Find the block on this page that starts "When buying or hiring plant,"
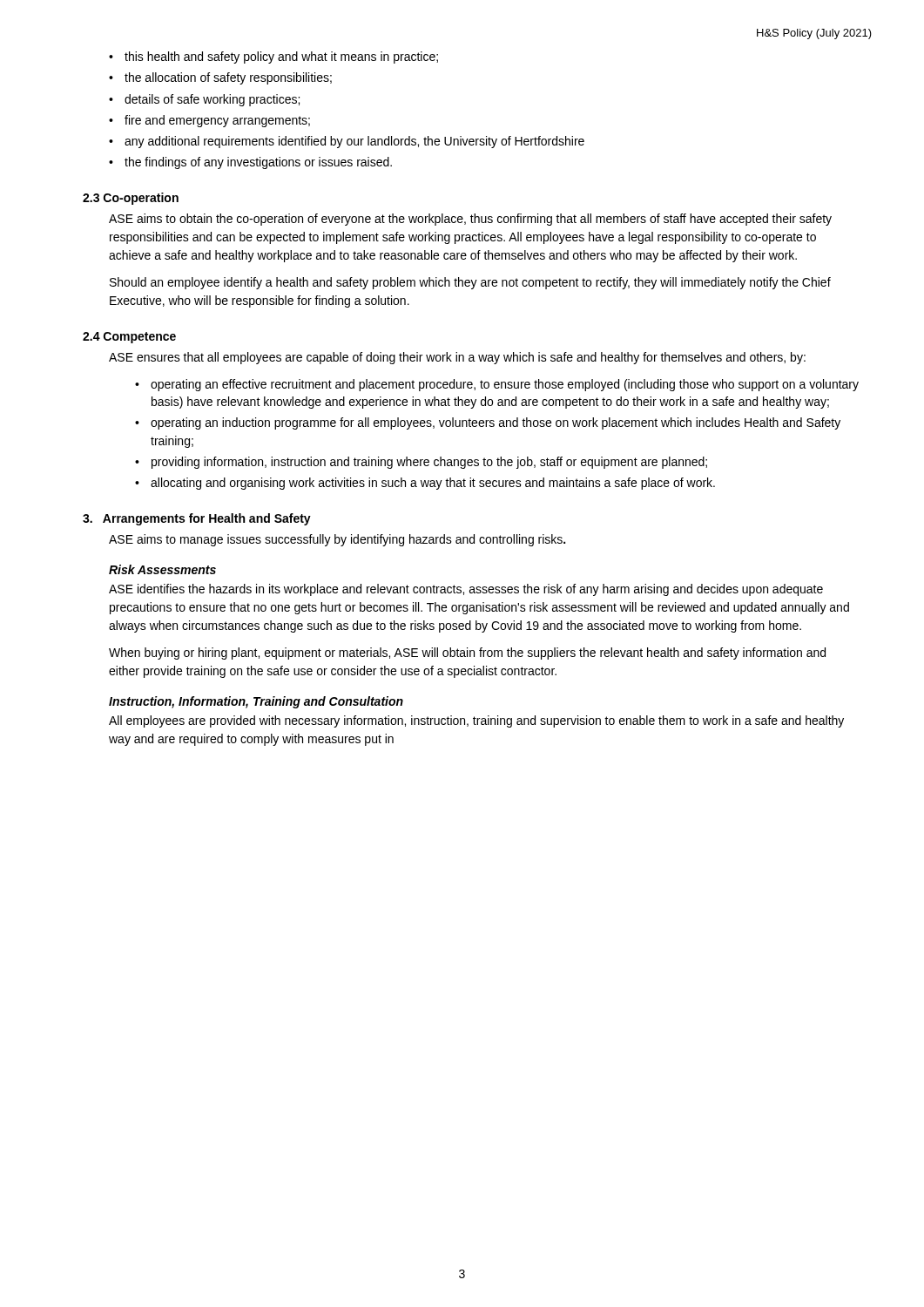 click(468, 661)
